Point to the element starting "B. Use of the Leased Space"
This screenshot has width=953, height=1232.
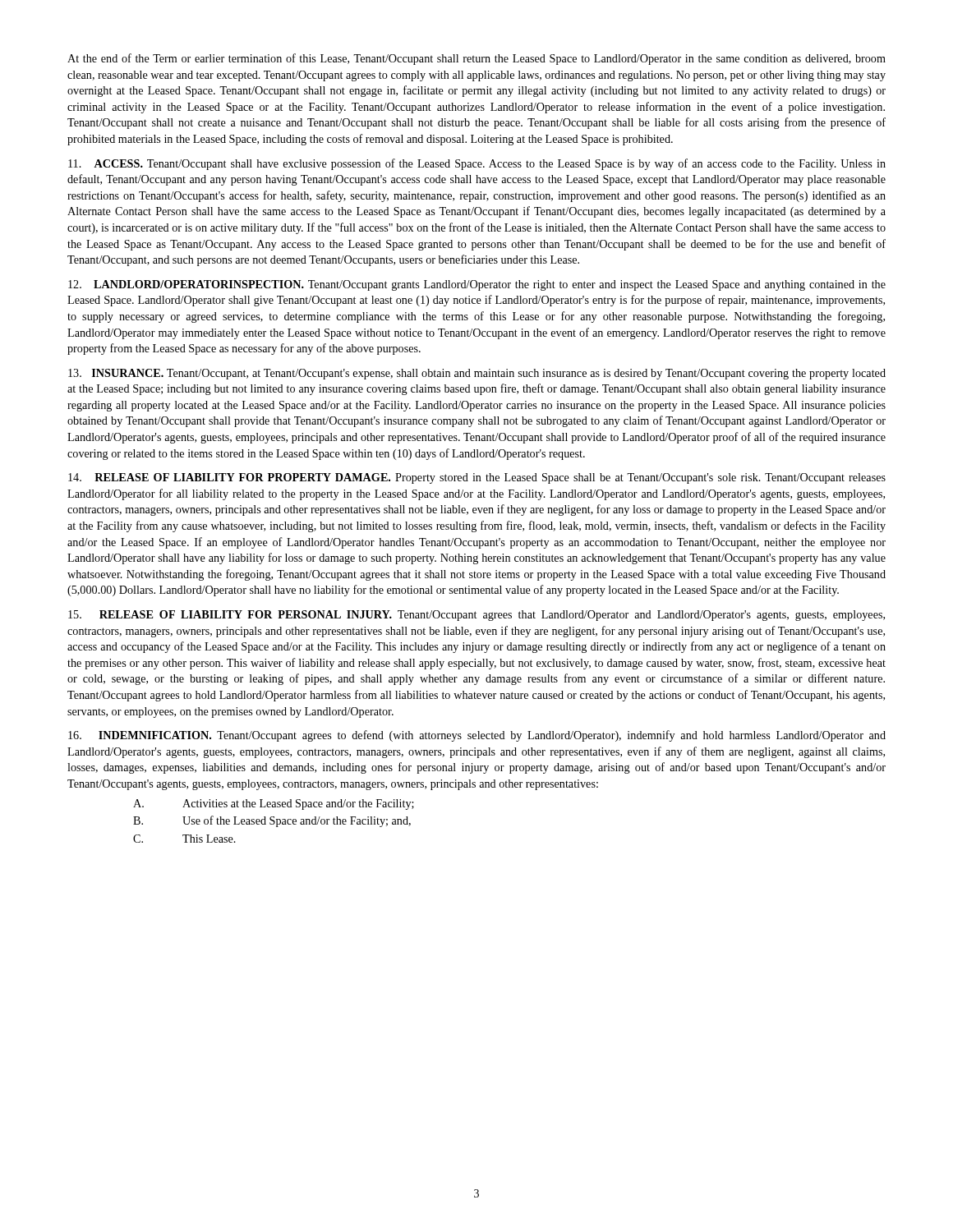[x=272, y=821]
